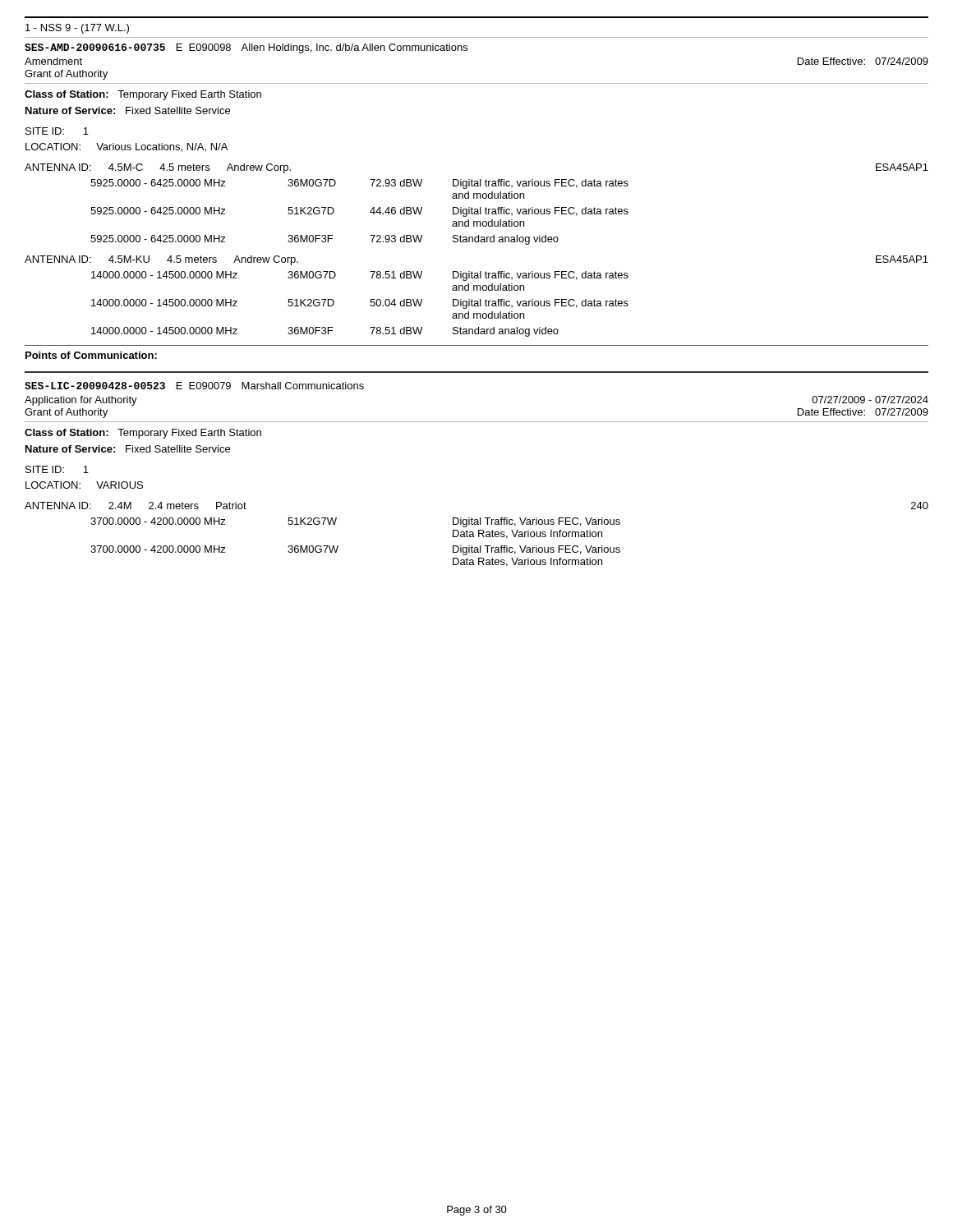This screenshot has width=953, height=1232.
Task: Select the text block containing "0000 - 4200.0000 MHz 36M0G7W Digital Traffic,"
Action: [509, 555]
